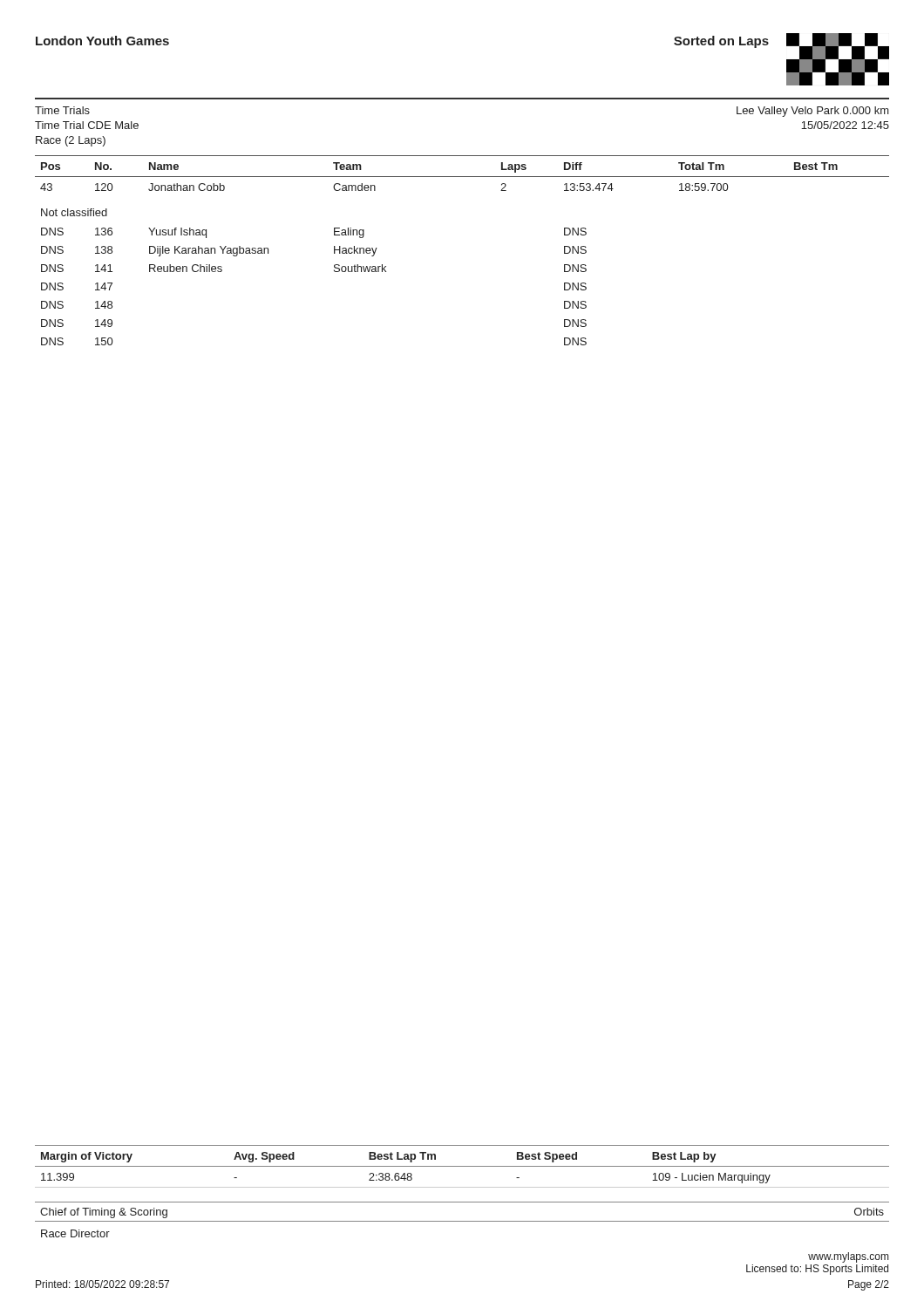Screen dimensions: 1308x924
Task: Click on the table containing "Avg. Speed"
Action: [x=462, y=1166]
